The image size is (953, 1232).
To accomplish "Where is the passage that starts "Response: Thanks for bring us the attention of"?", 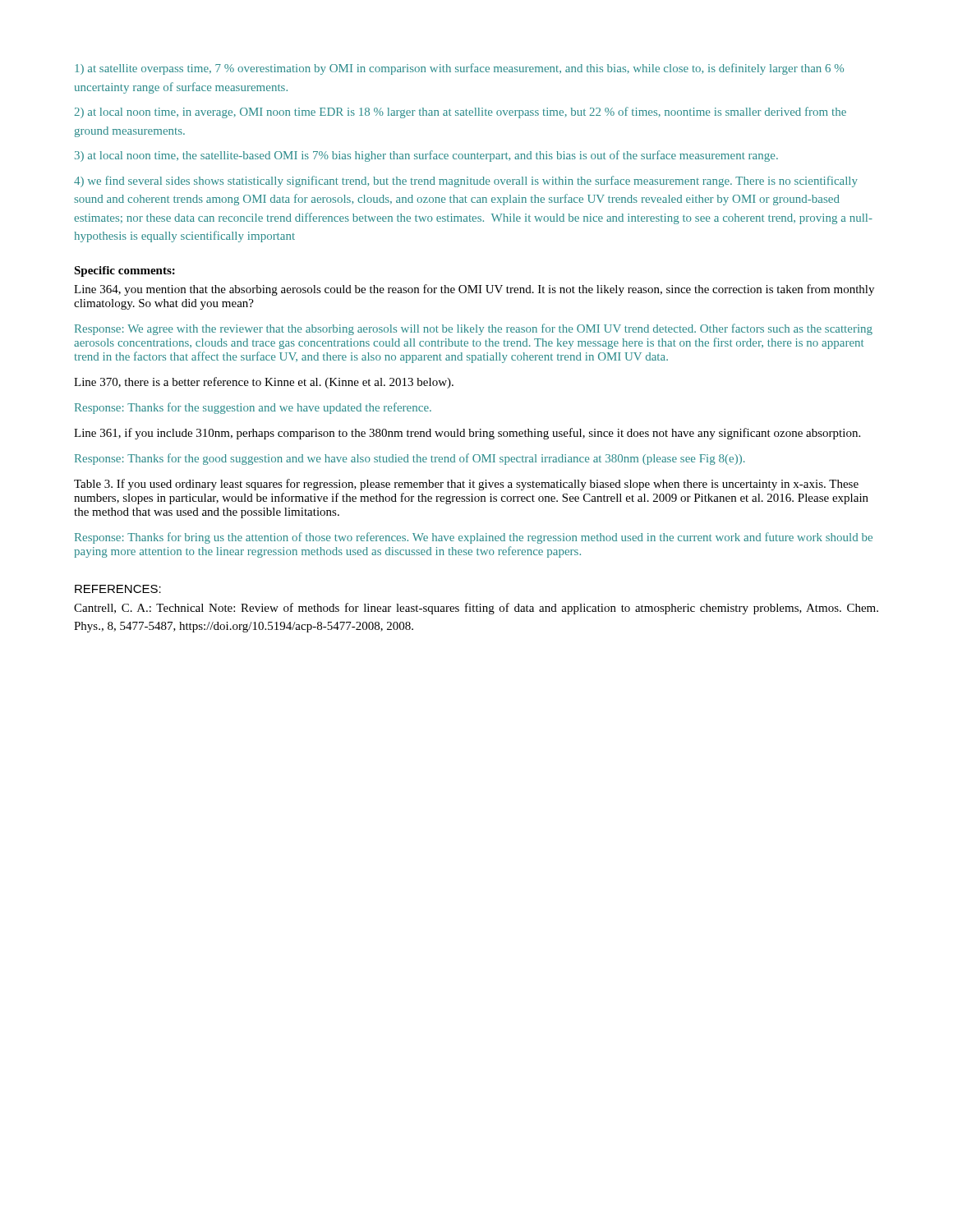I will (473, 544).
